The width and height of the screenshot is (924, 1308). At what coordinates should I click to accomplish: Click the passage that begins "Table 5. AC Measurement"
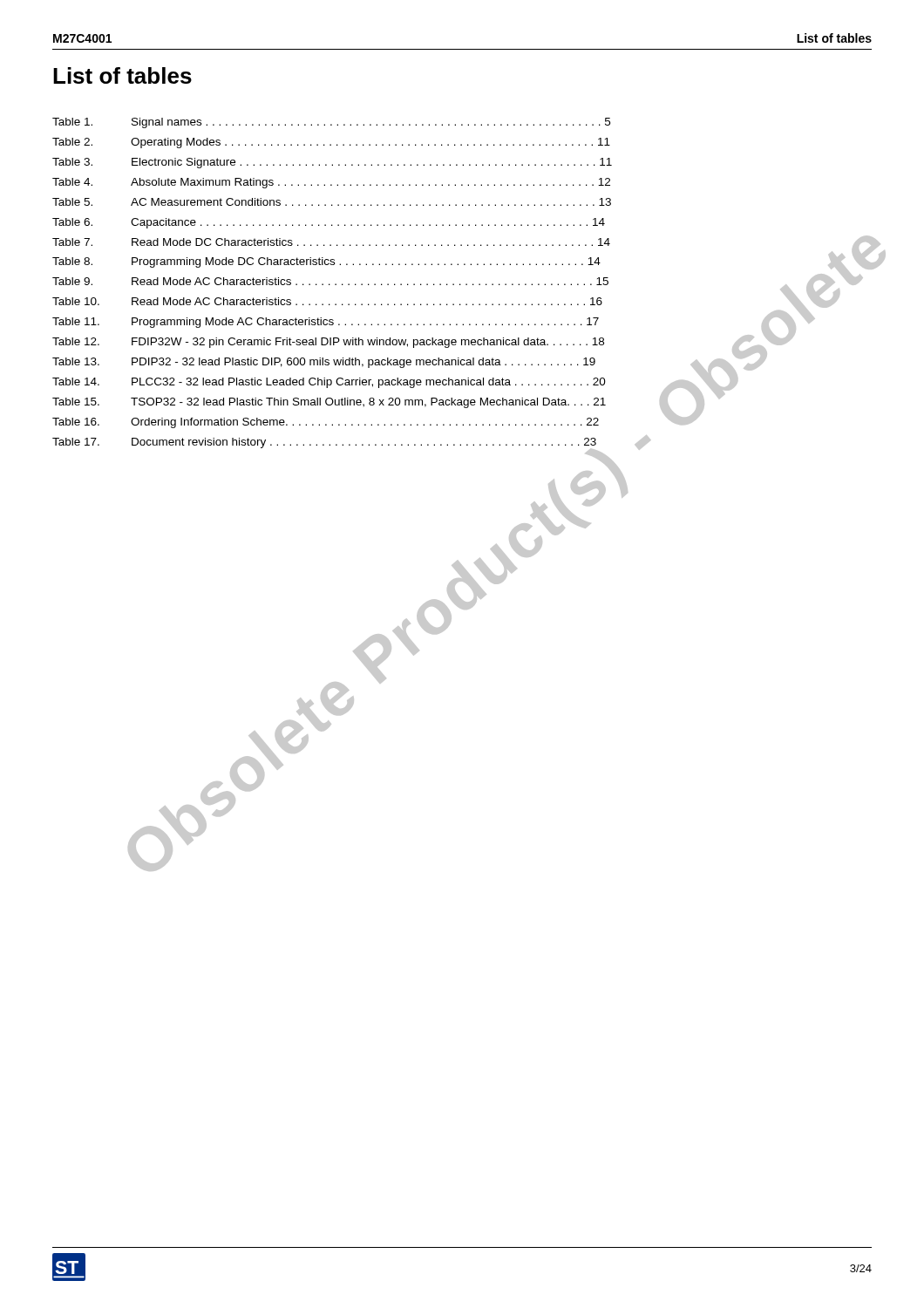click(462, 202)
